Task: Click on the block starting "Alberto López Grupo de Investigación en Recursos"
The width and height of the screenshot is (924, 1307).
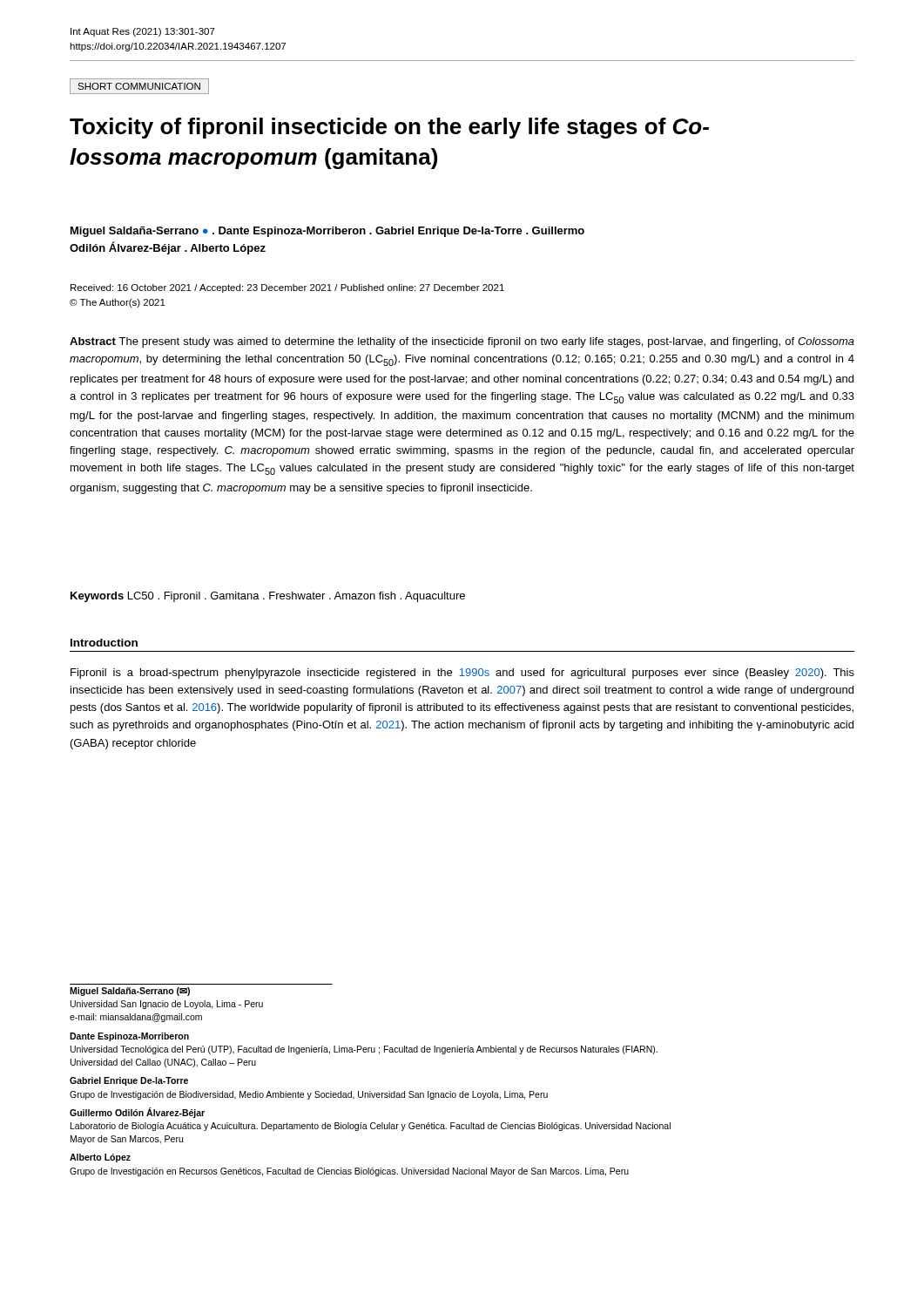Action: (349, 1164)
